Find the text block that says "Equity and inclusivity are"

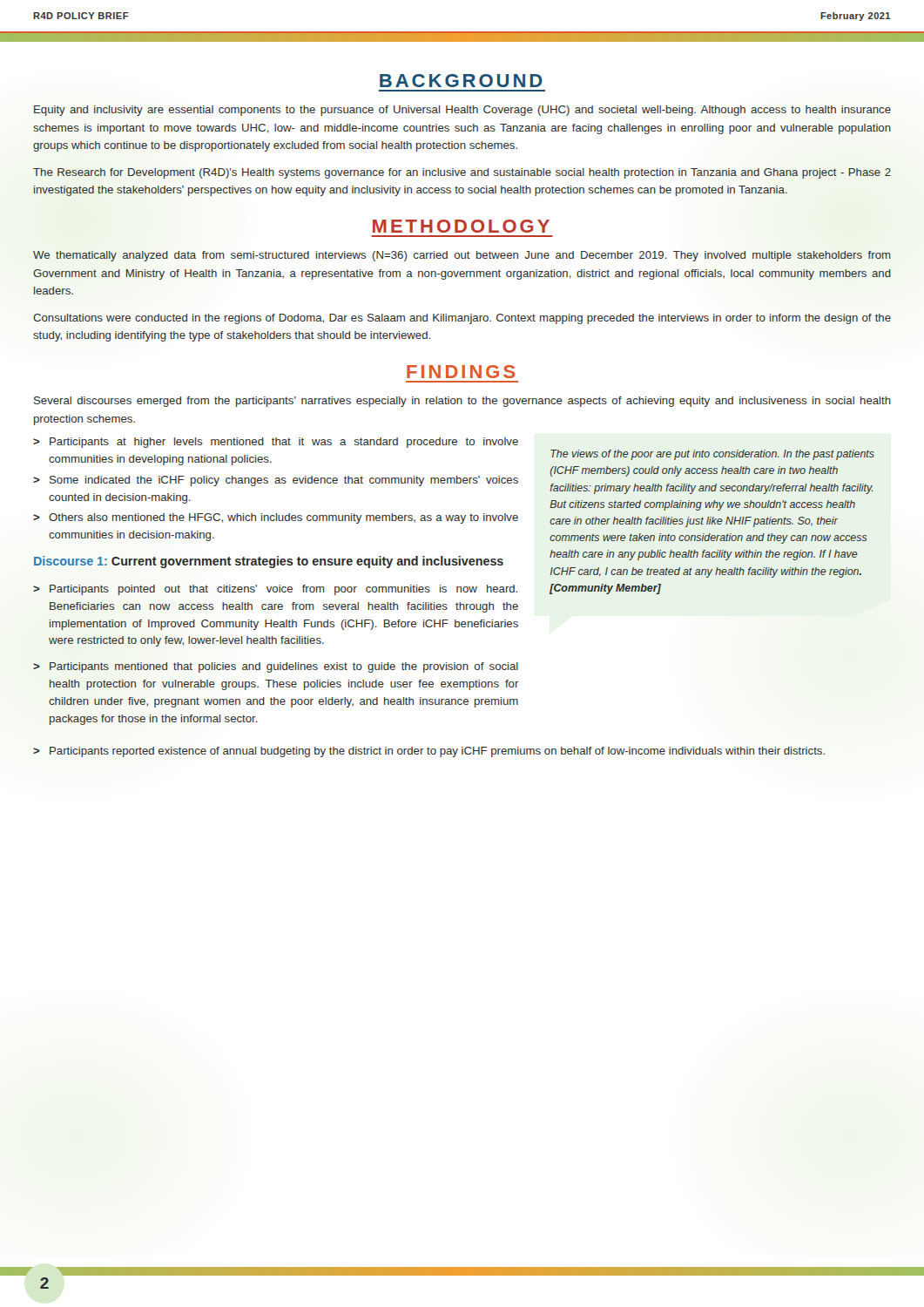(462, 127)
